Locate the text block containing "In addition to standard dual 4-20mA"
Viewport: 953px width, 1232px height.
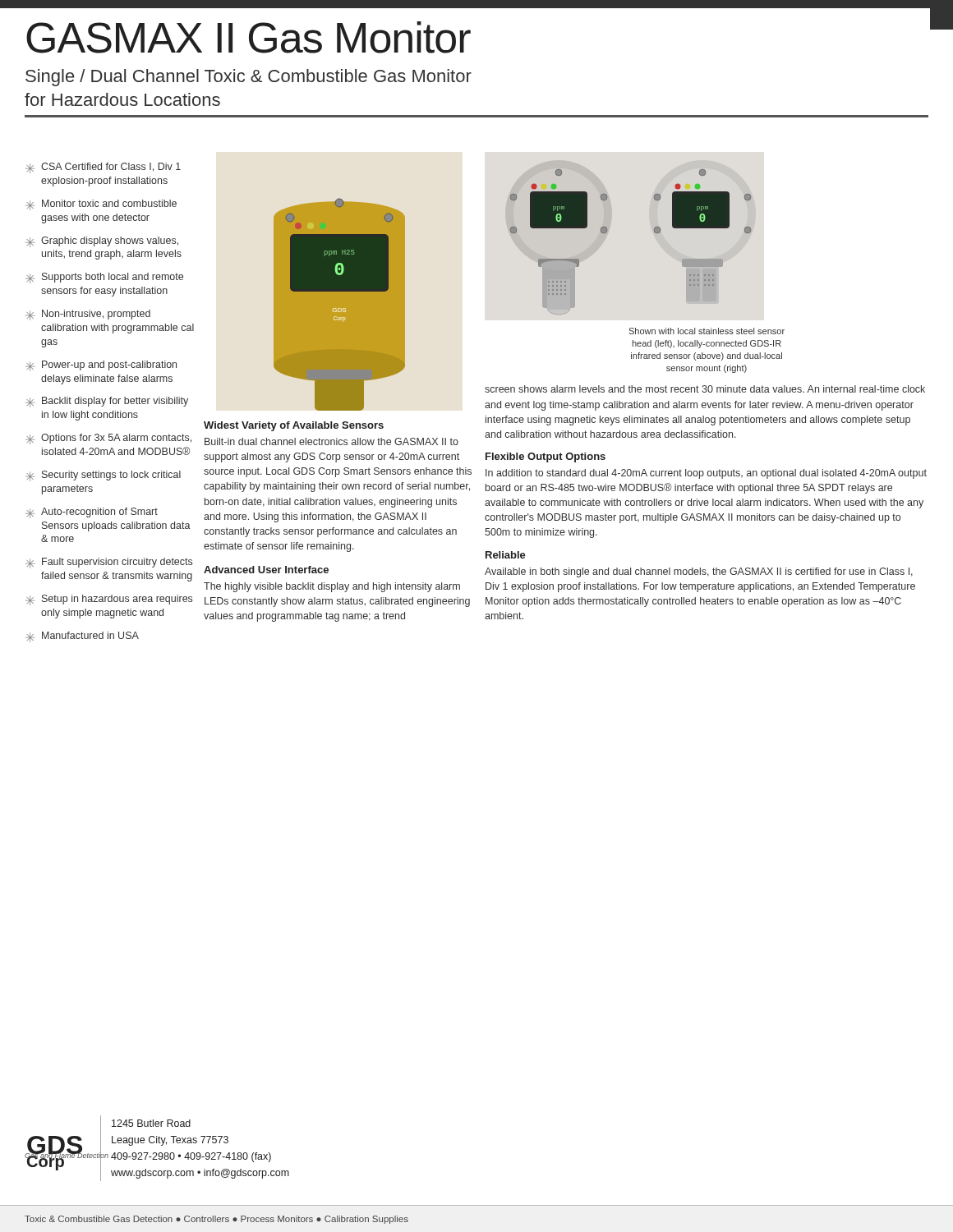point(706,503)
